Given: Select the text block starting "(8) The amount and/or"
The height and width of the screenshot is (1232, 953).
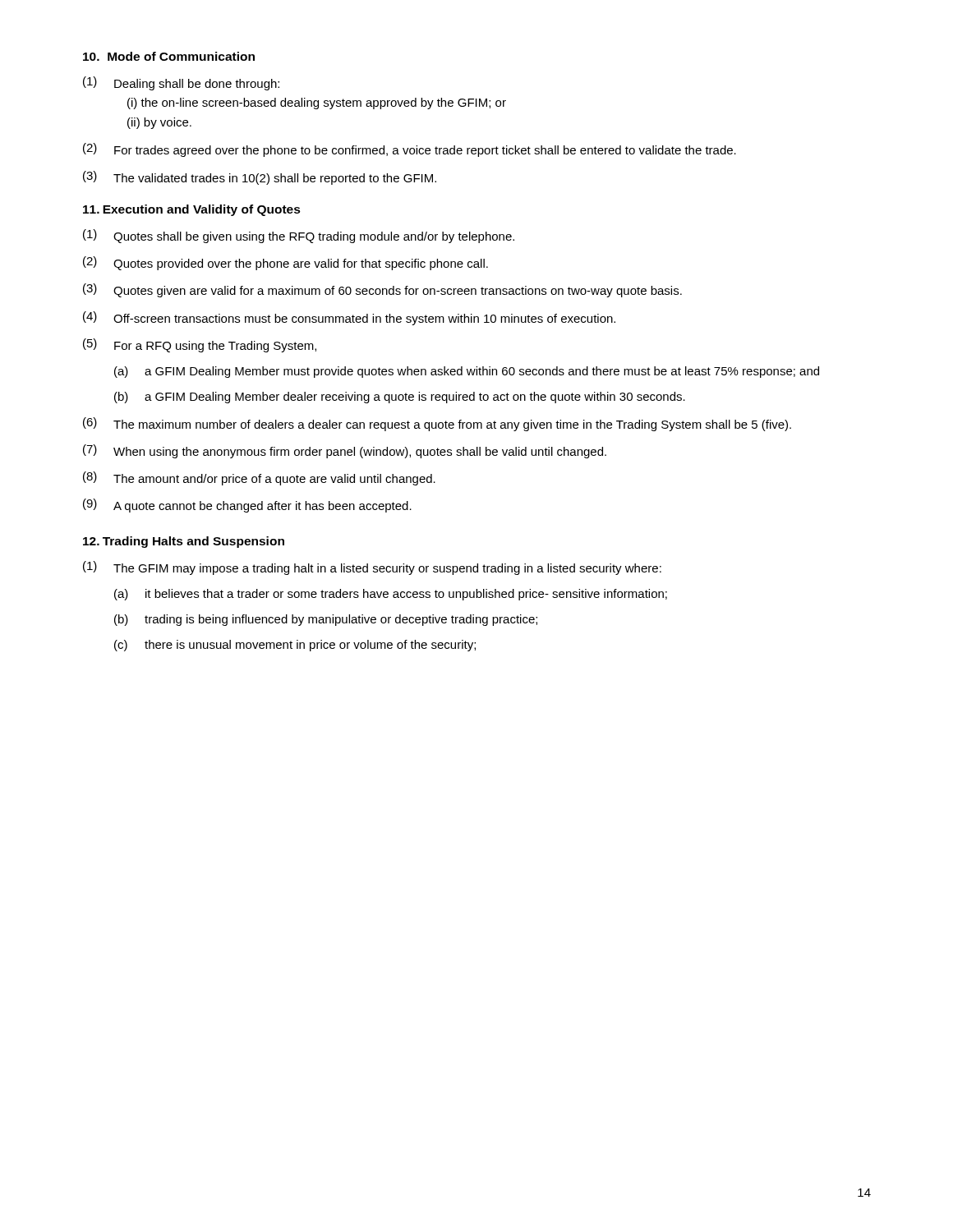Looking at the screenshot, I should pyautogui.click(x=259, y=478).
